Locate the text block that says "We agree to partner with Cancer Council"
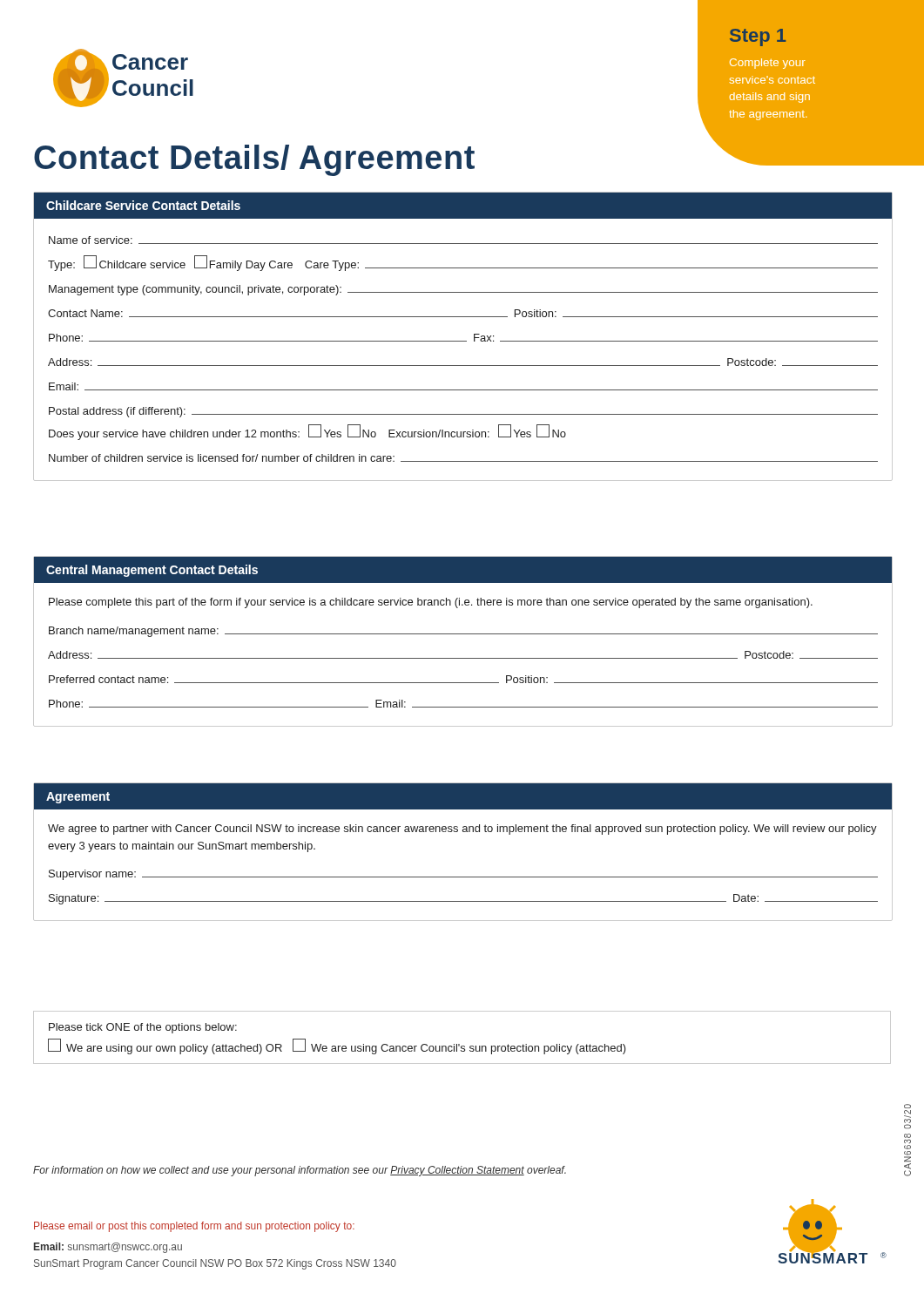Image resolution: width=924 pixels, height=1307 pixels. [x=462, y=837]
